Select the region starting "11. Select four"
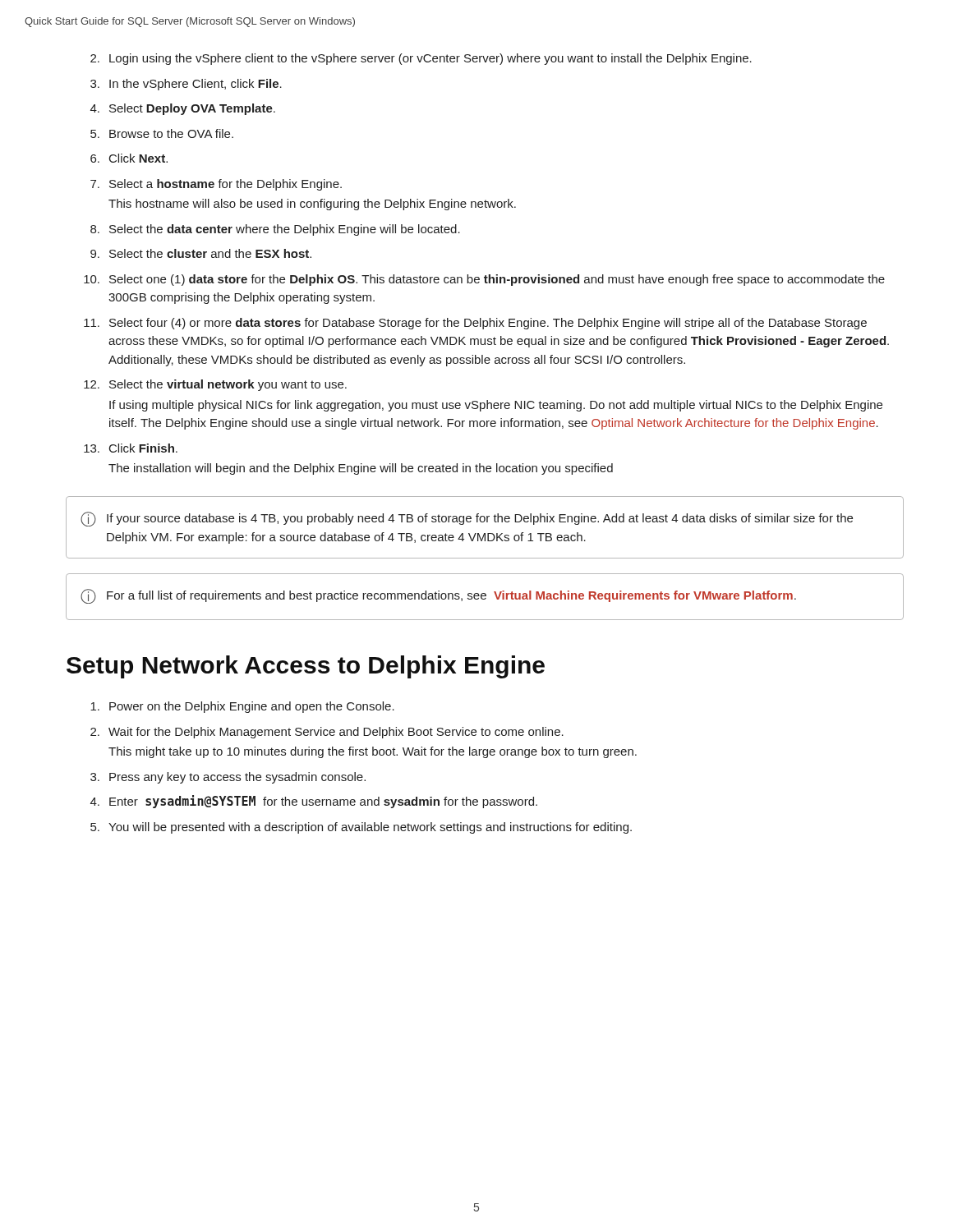Viewport: 953px width, 1232px height. (485, 341)
